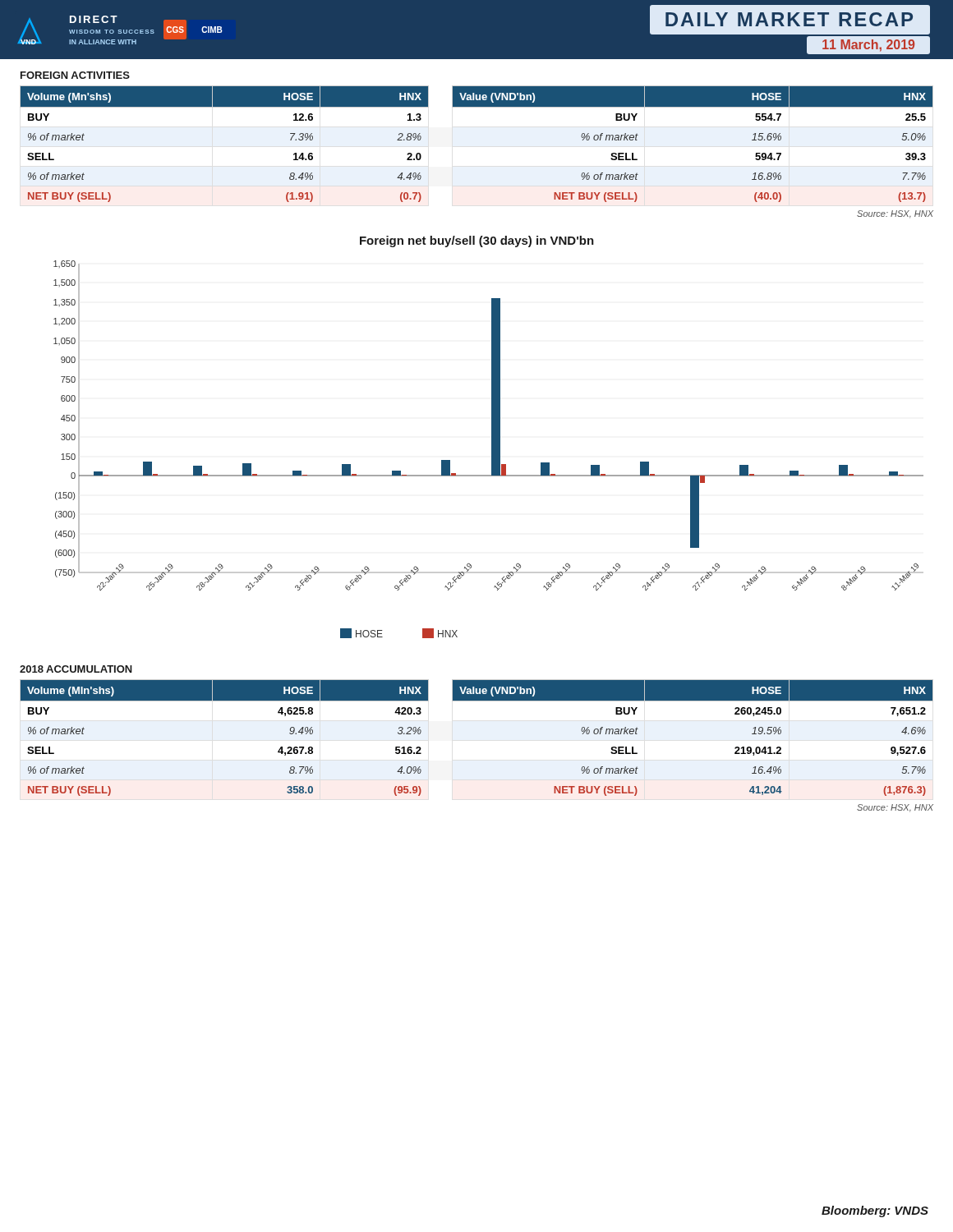This screenshot has width=953, height=1232.
Task: Click where it says "2018 ACCUMULATION"
Action: click(76, 669)
